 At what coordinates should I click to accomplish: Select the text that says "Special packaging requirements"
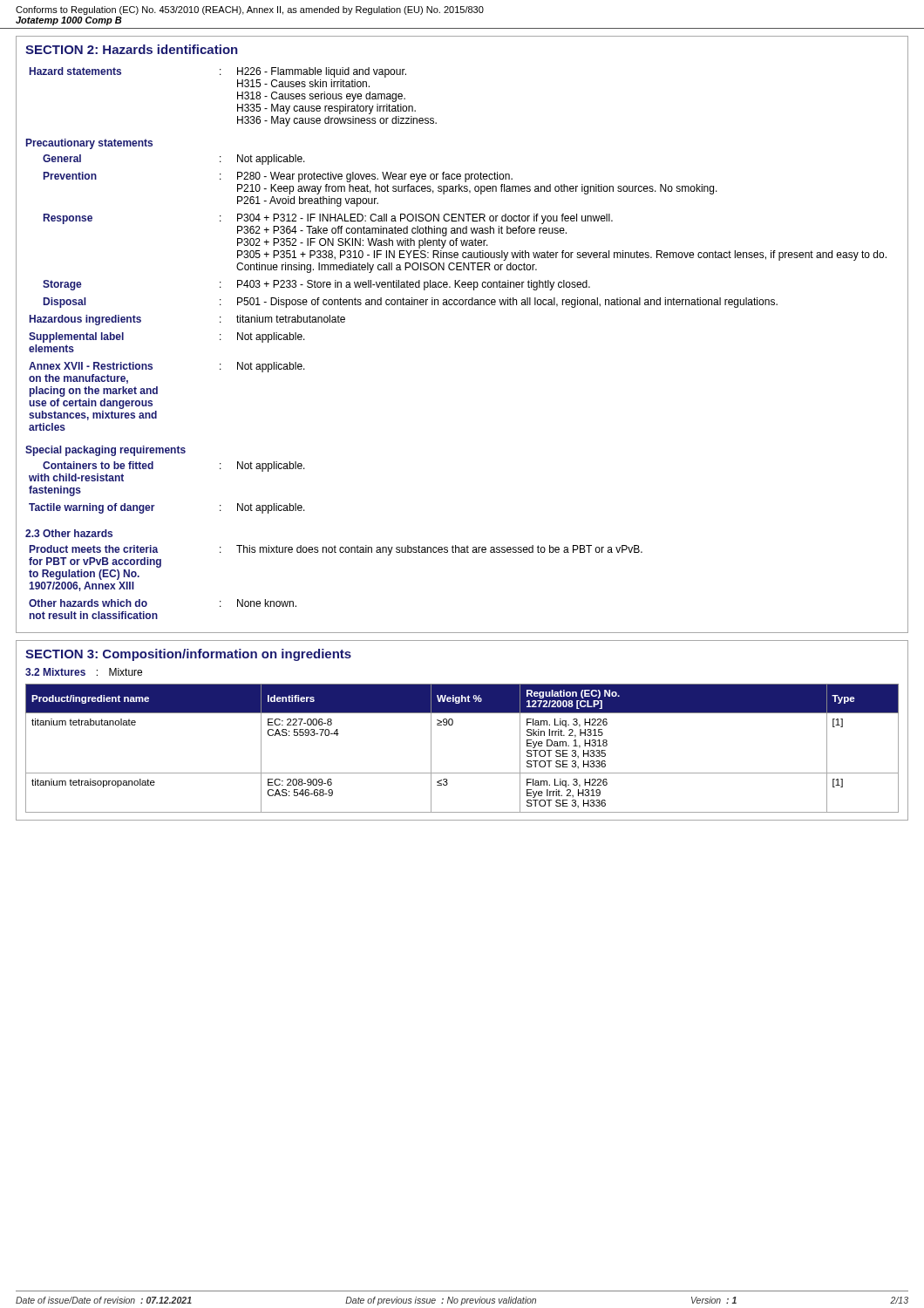(106, 450)
